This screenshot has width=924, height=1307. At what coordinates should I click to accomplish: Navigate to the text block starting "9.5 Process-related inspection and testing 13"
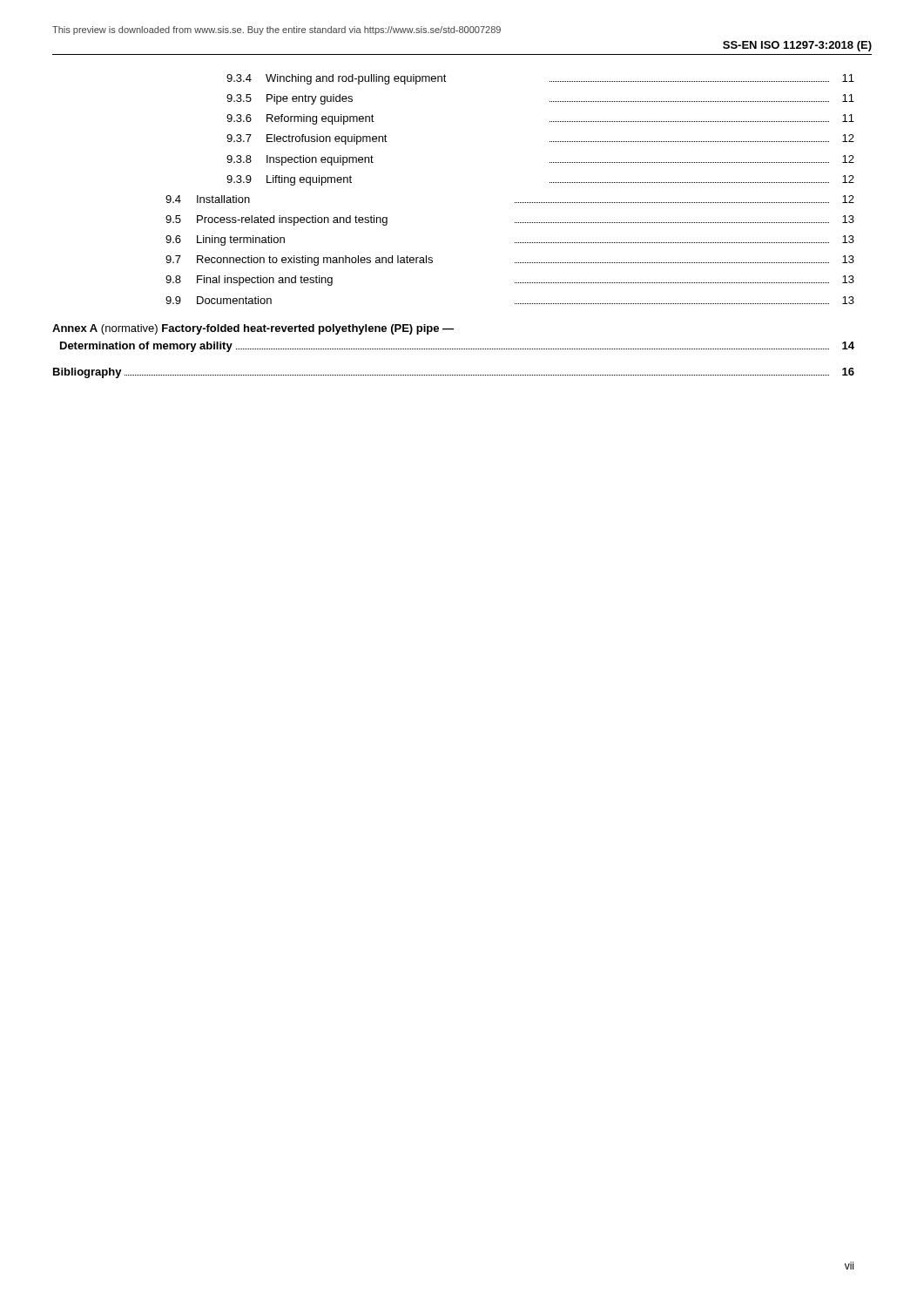(x=510, y=220)
